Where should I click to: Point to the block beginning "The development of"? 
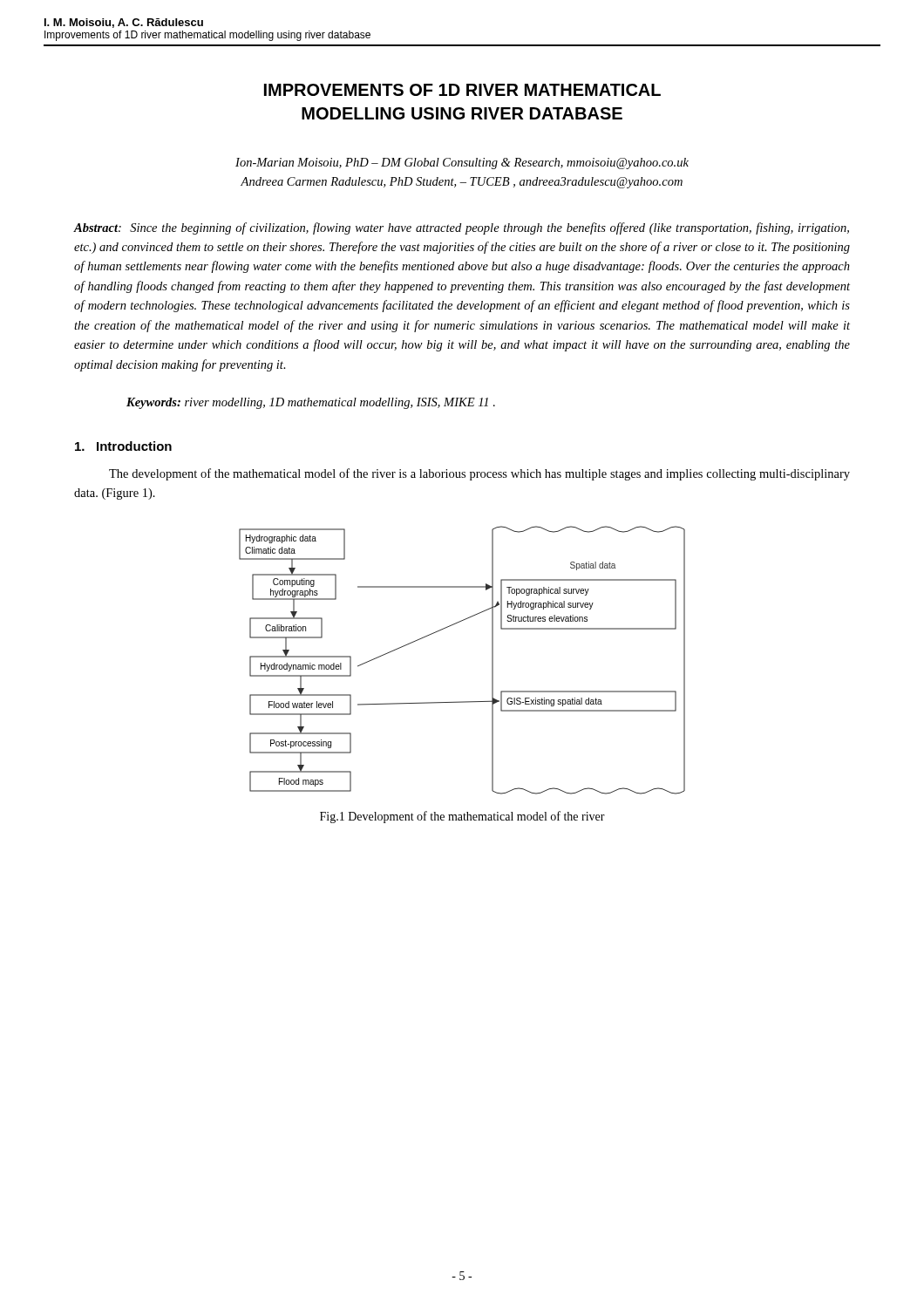[462, 483]
